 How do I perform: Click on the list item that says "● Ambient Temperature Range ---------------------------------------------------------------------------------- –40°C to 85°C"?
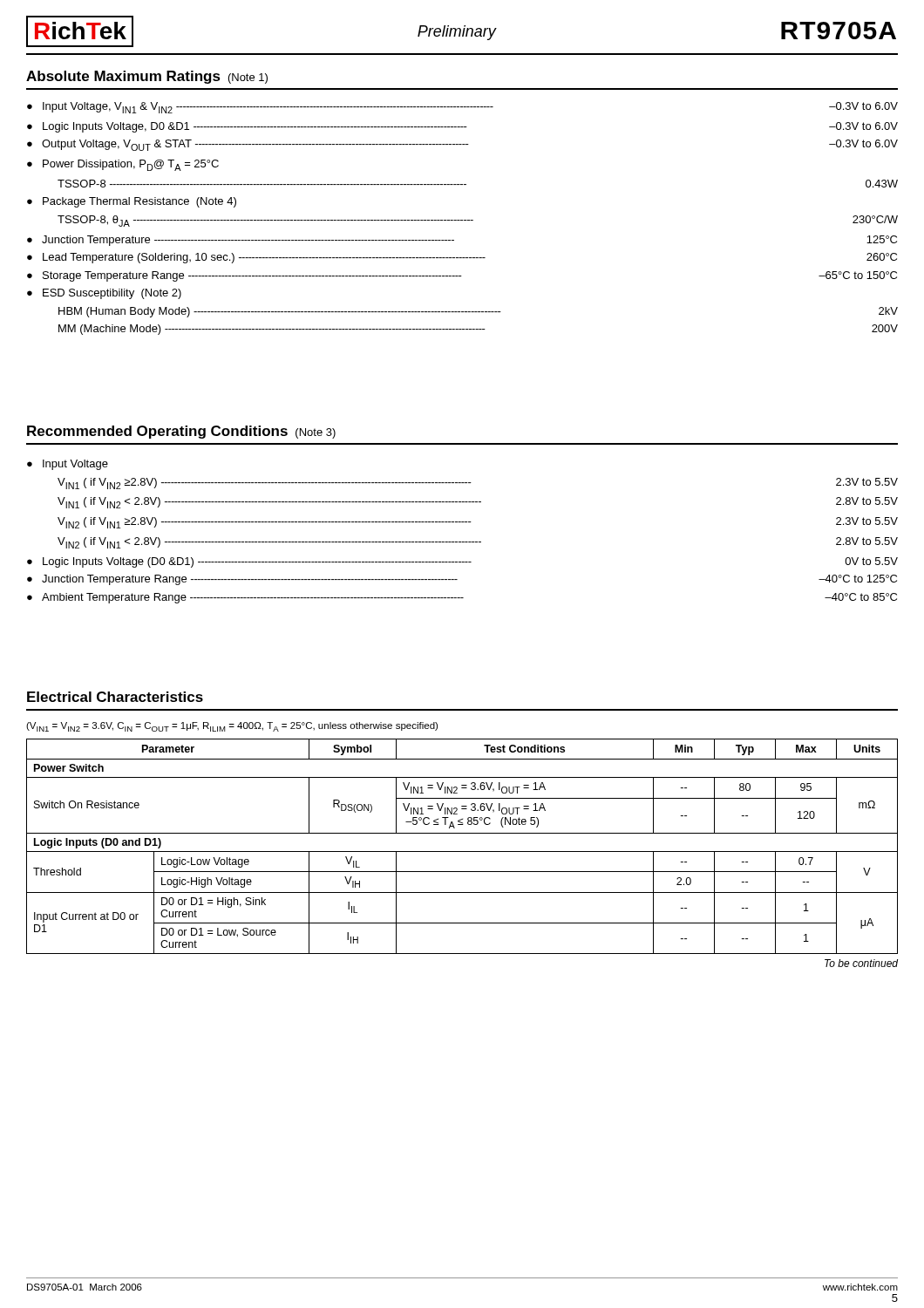(462, 597)
